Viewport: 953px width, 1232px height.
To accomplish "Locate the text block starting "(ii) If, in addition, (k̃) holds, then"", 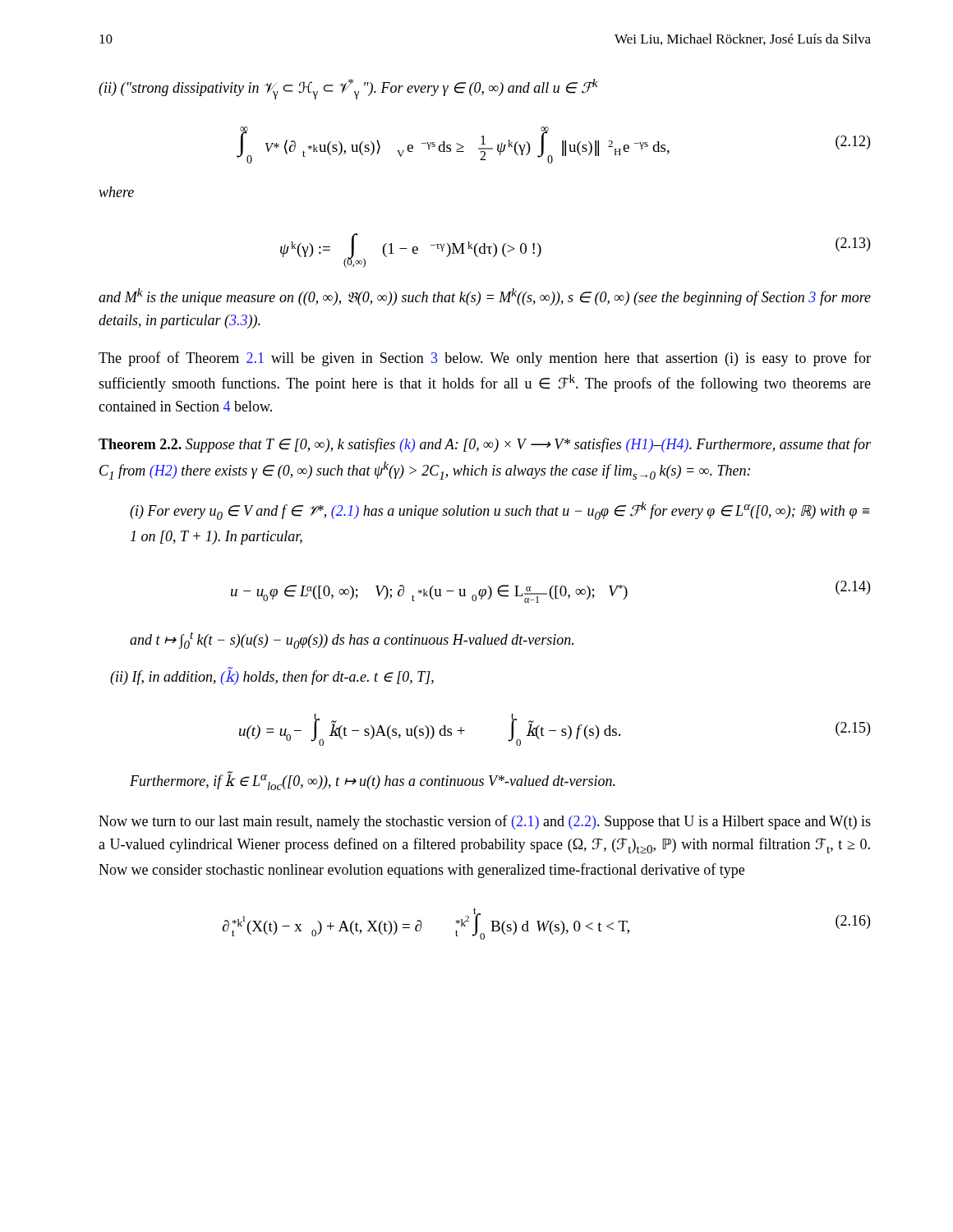I will point(272,676).
